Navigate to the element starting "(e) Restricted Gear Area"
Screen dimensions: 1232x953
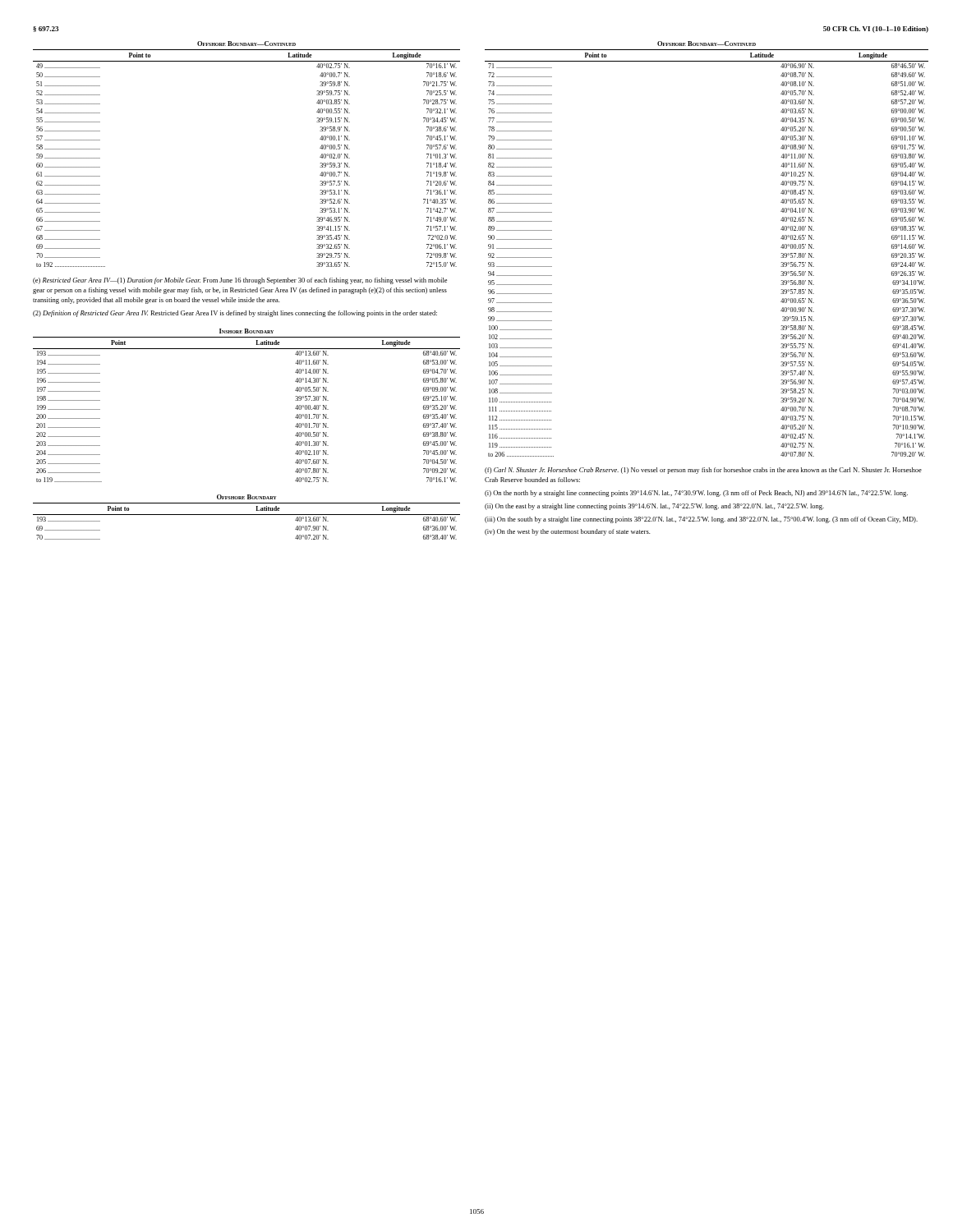click(246, 297)
